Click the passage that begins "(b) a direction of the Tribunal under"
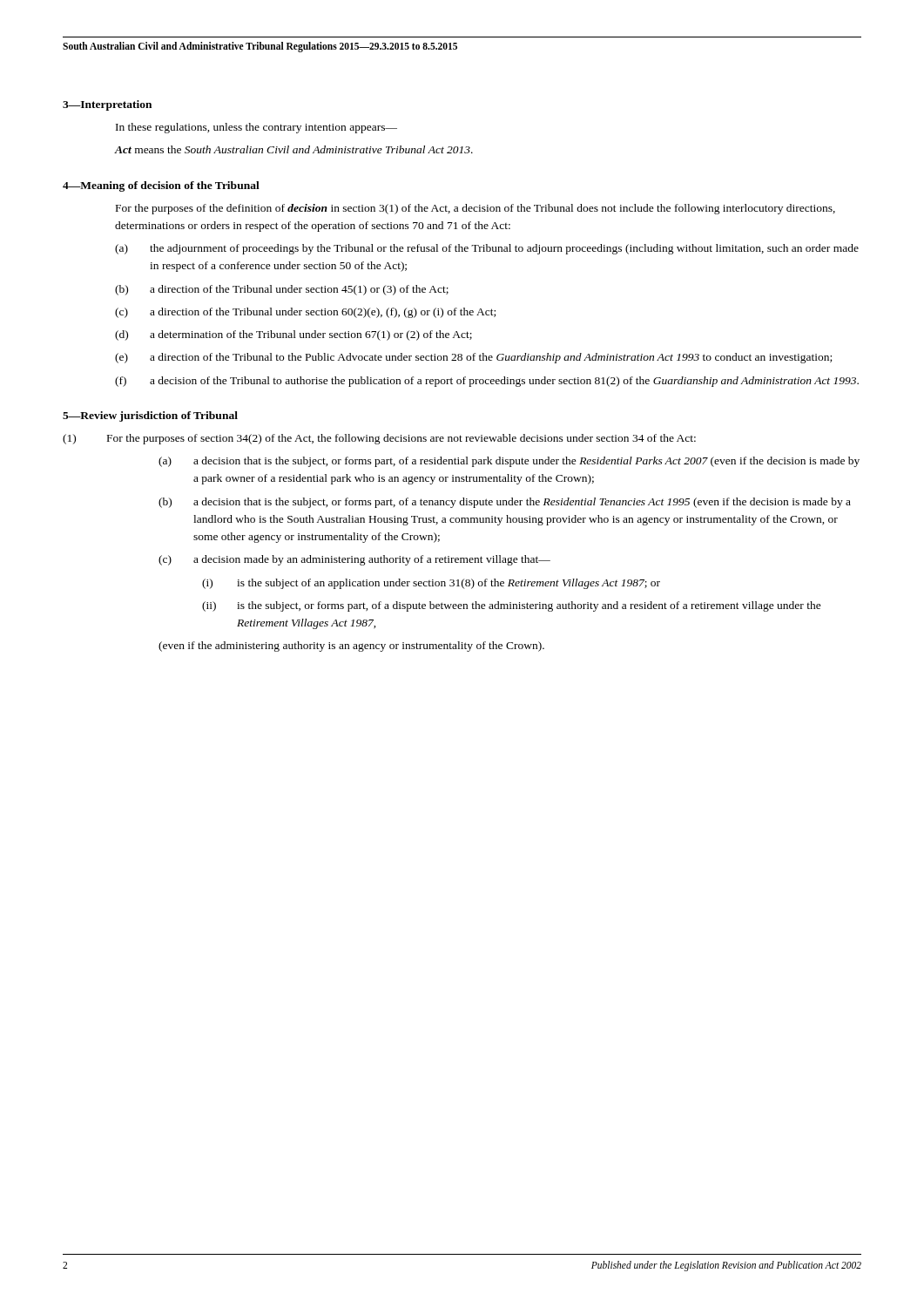 click(282, 290)
